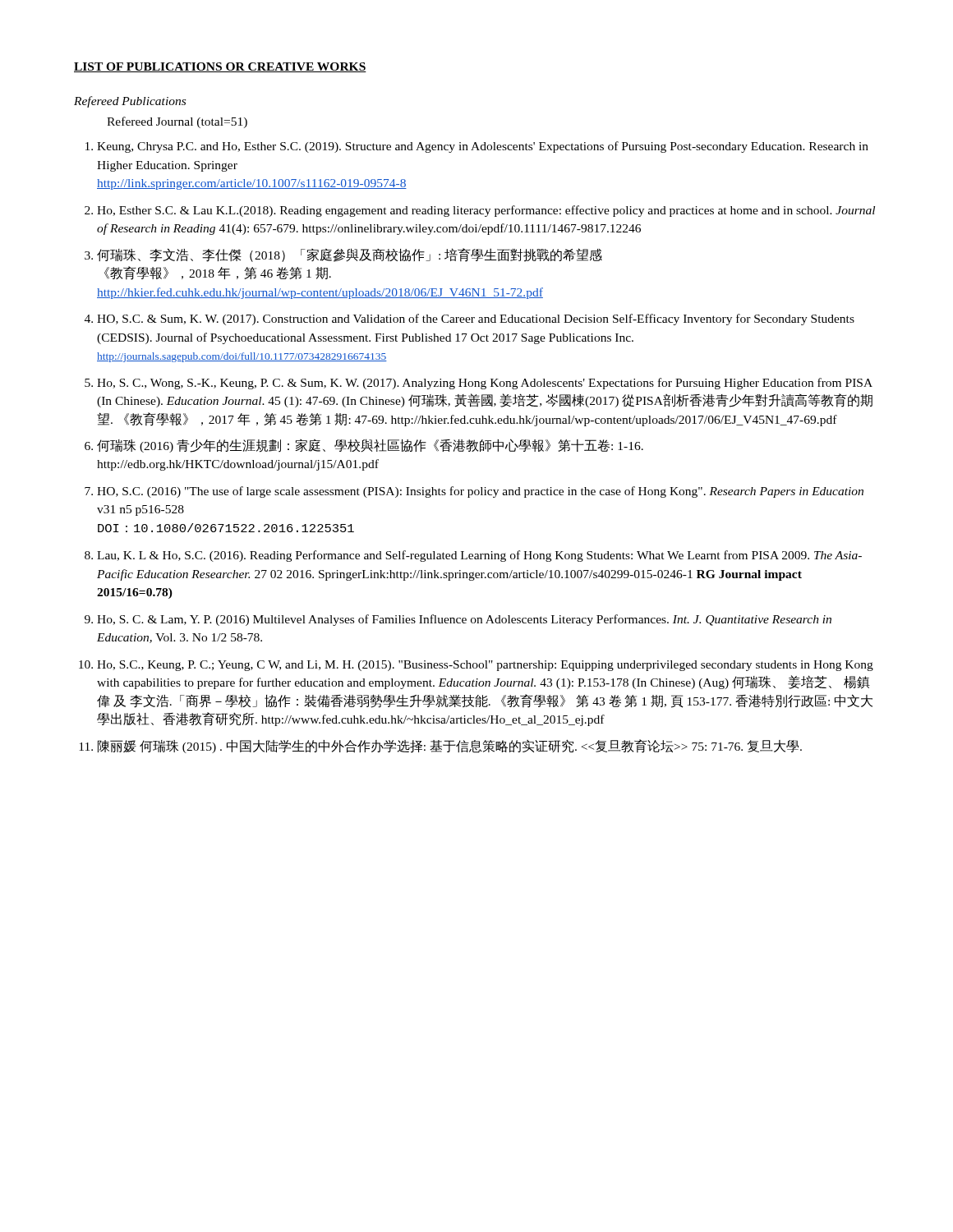Click on the list item that reads "Lau, K. L & Ho,"

click(480, 574)
